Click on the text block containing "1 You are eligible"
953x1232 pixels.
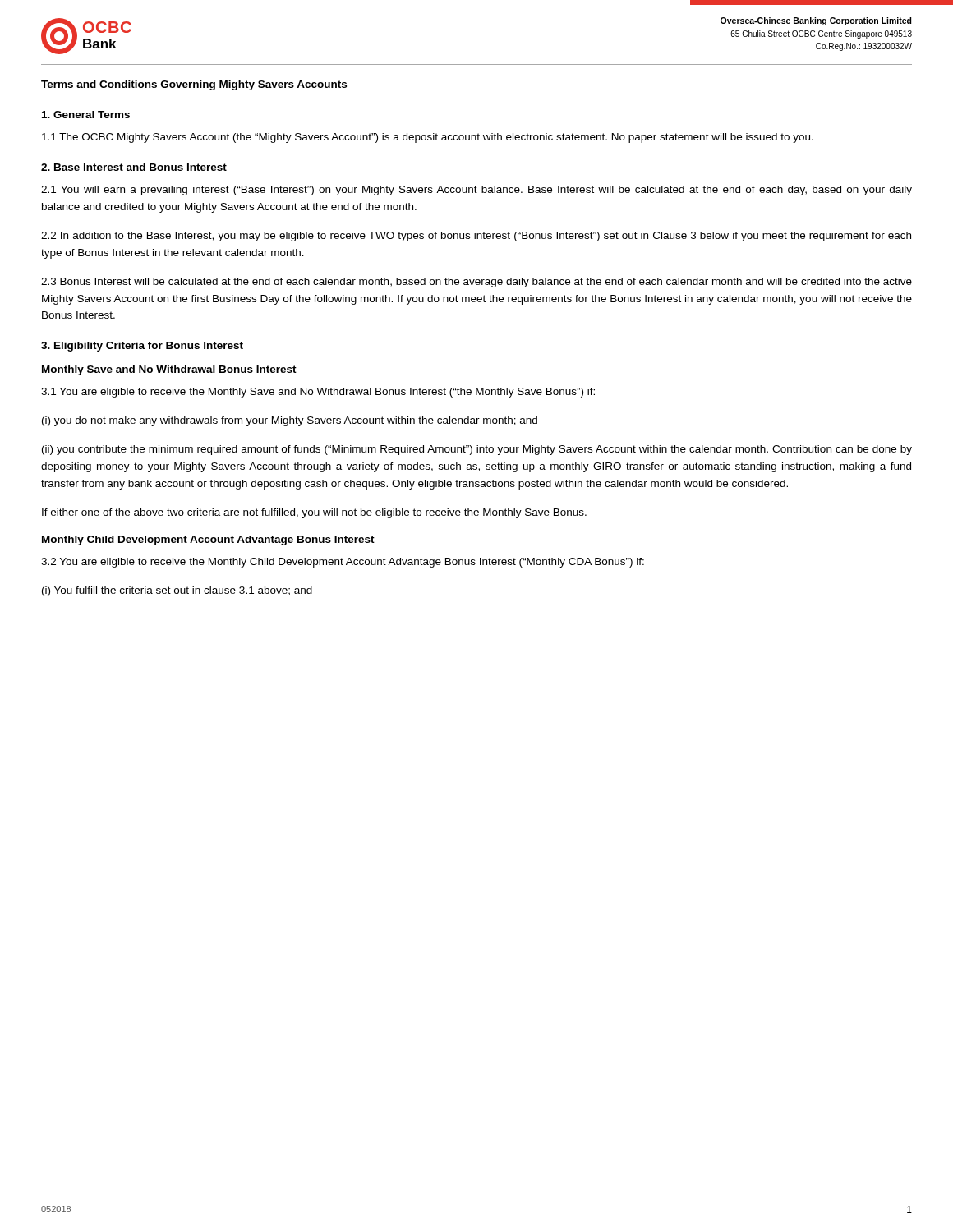click(318, 392)
